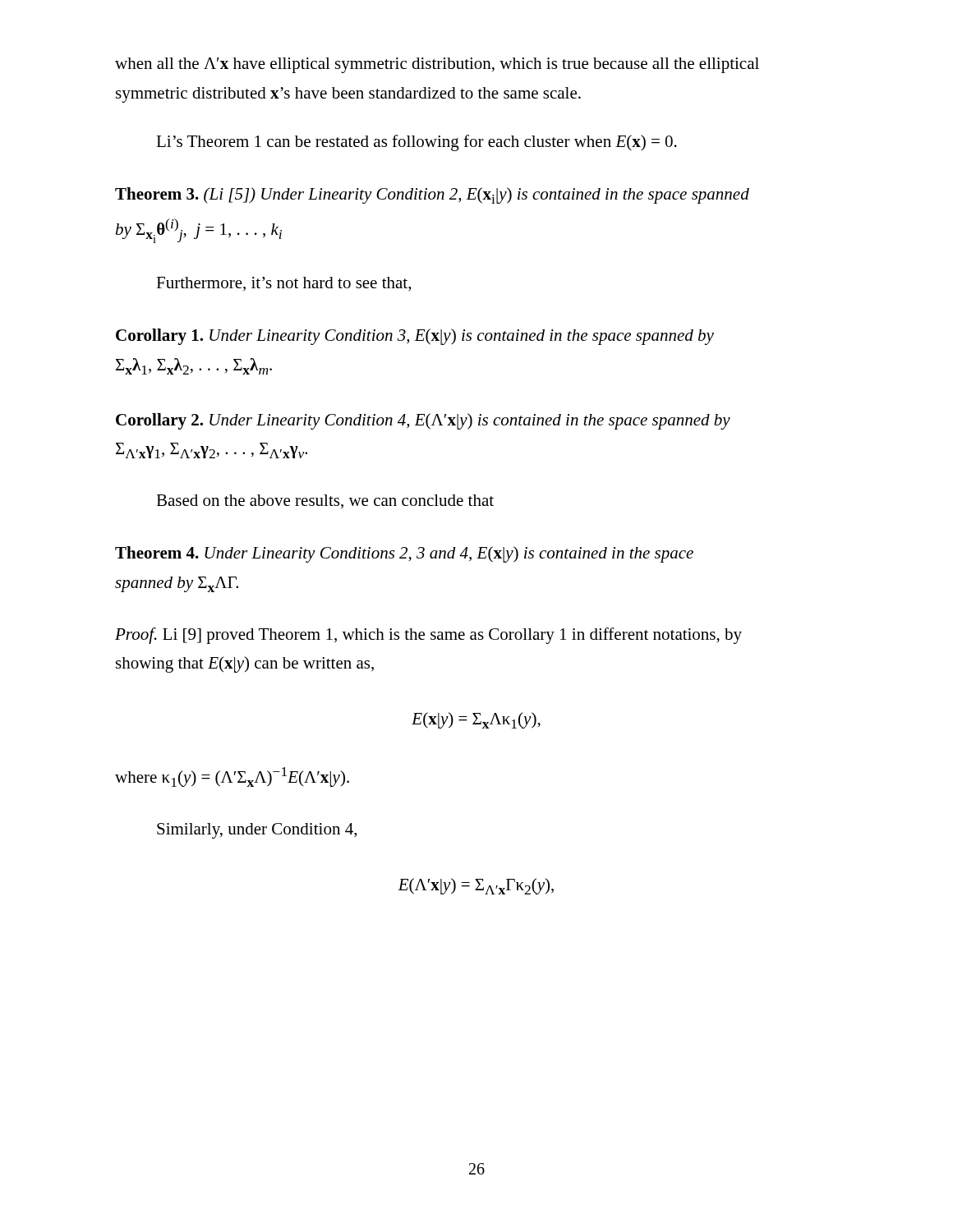This screenshot has height=1232, width=953.
Task: Click the passage that begins "Based on the"
Action: click(325, 501)
